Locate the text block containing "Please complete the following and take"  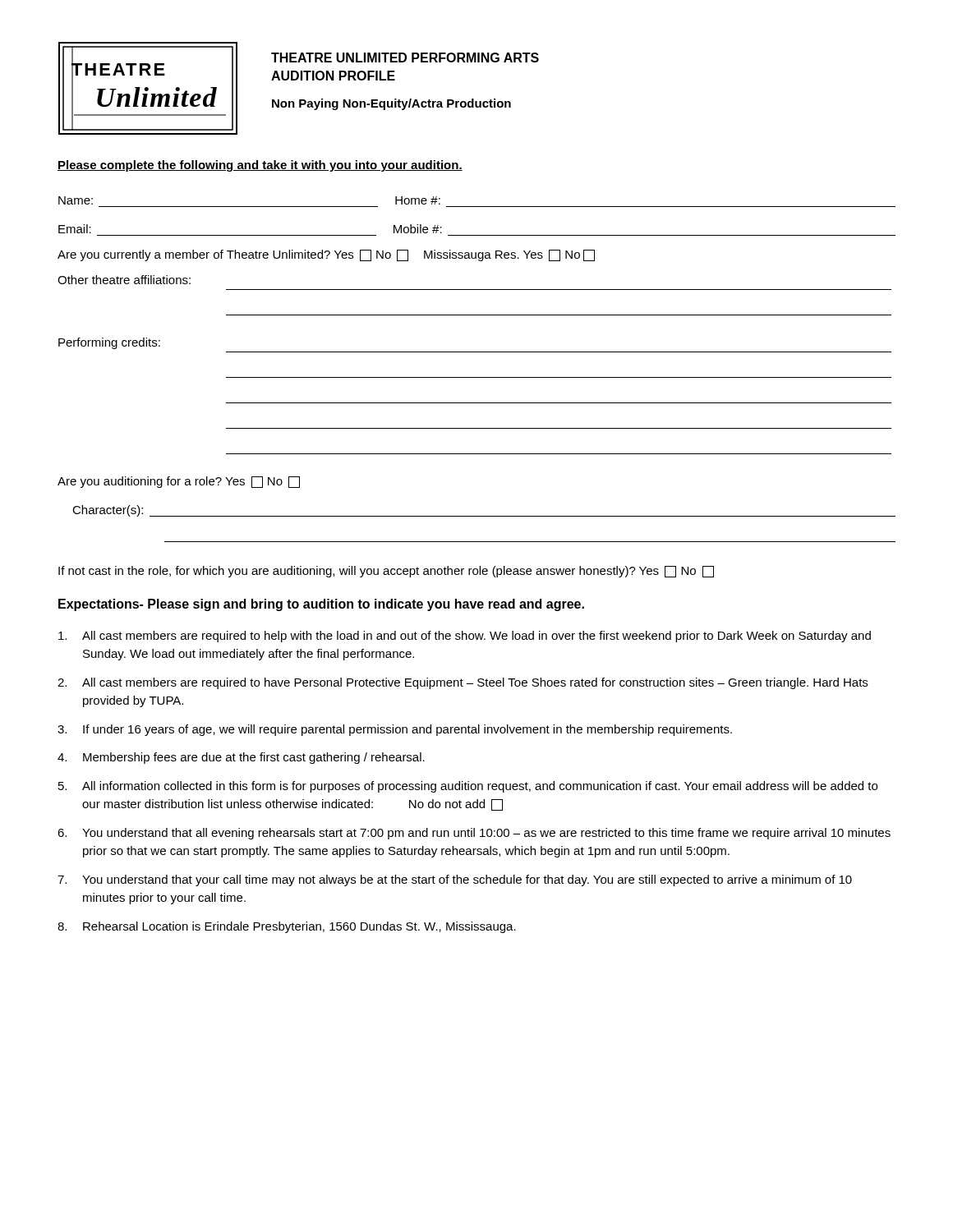[260, 165]
